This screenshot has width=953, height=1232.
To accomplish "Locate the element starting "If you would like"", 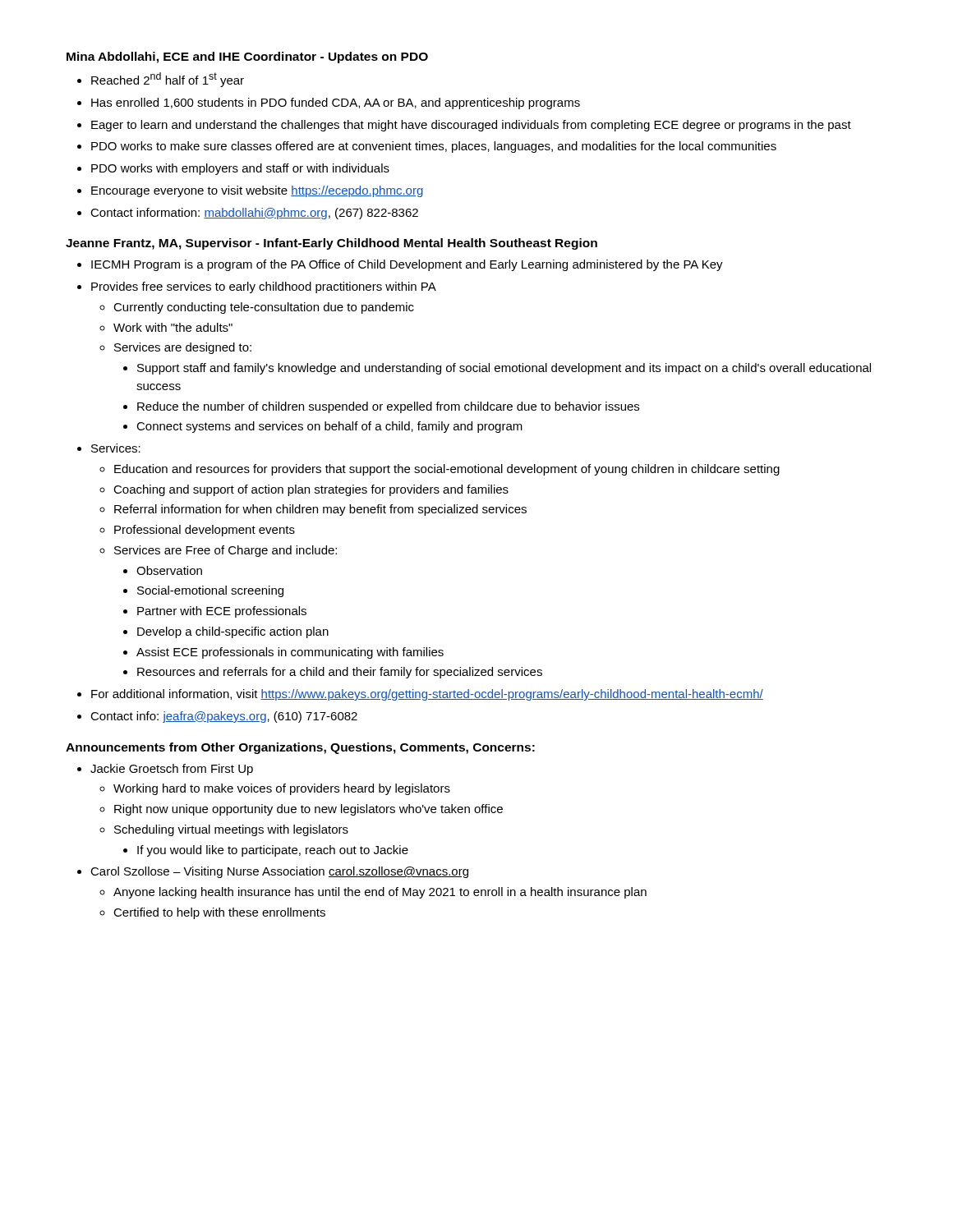I will pos(272,849).
